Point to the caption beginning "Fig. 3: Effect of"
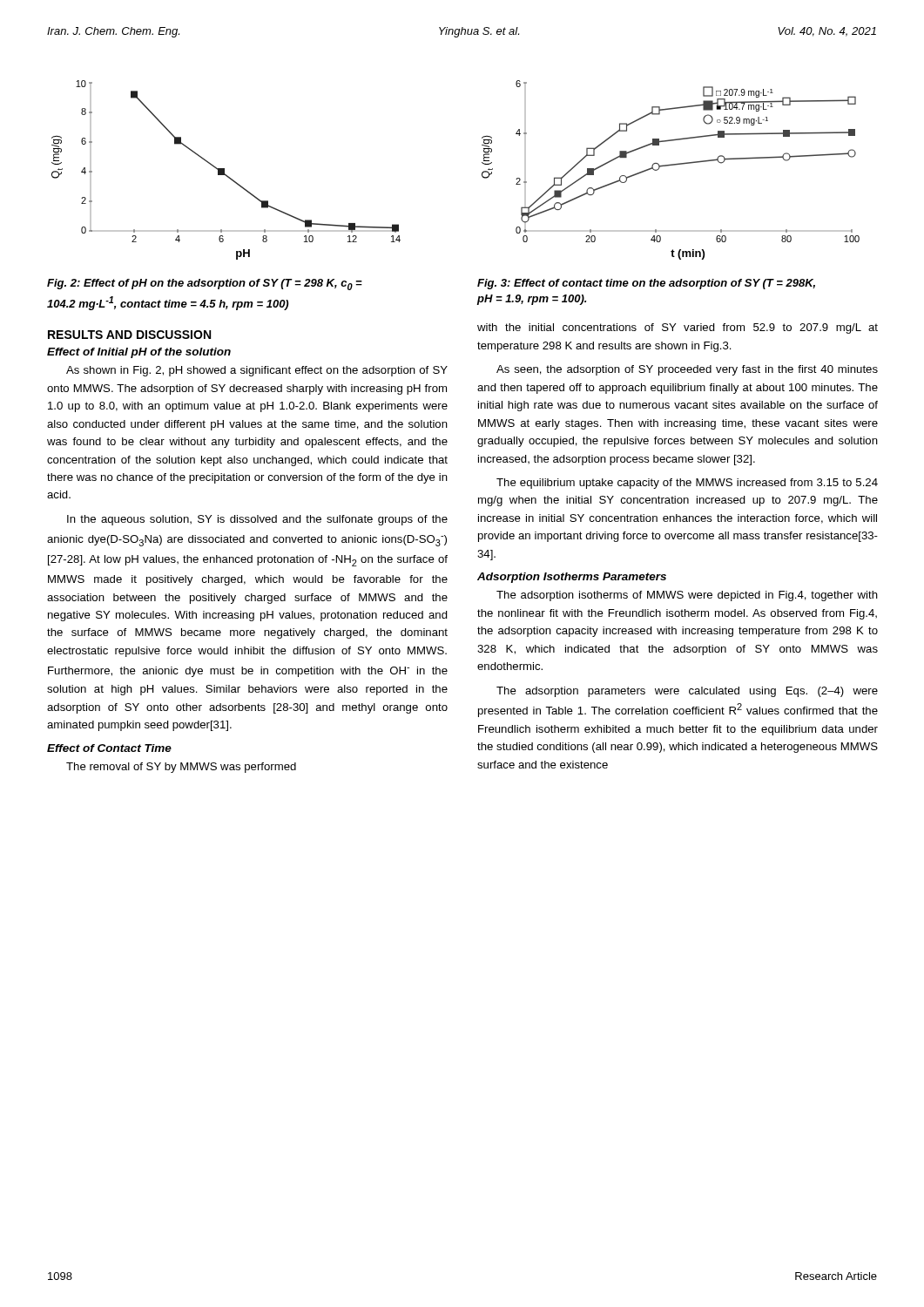This screenshot has width=924, height=1307. click(647, 291)
